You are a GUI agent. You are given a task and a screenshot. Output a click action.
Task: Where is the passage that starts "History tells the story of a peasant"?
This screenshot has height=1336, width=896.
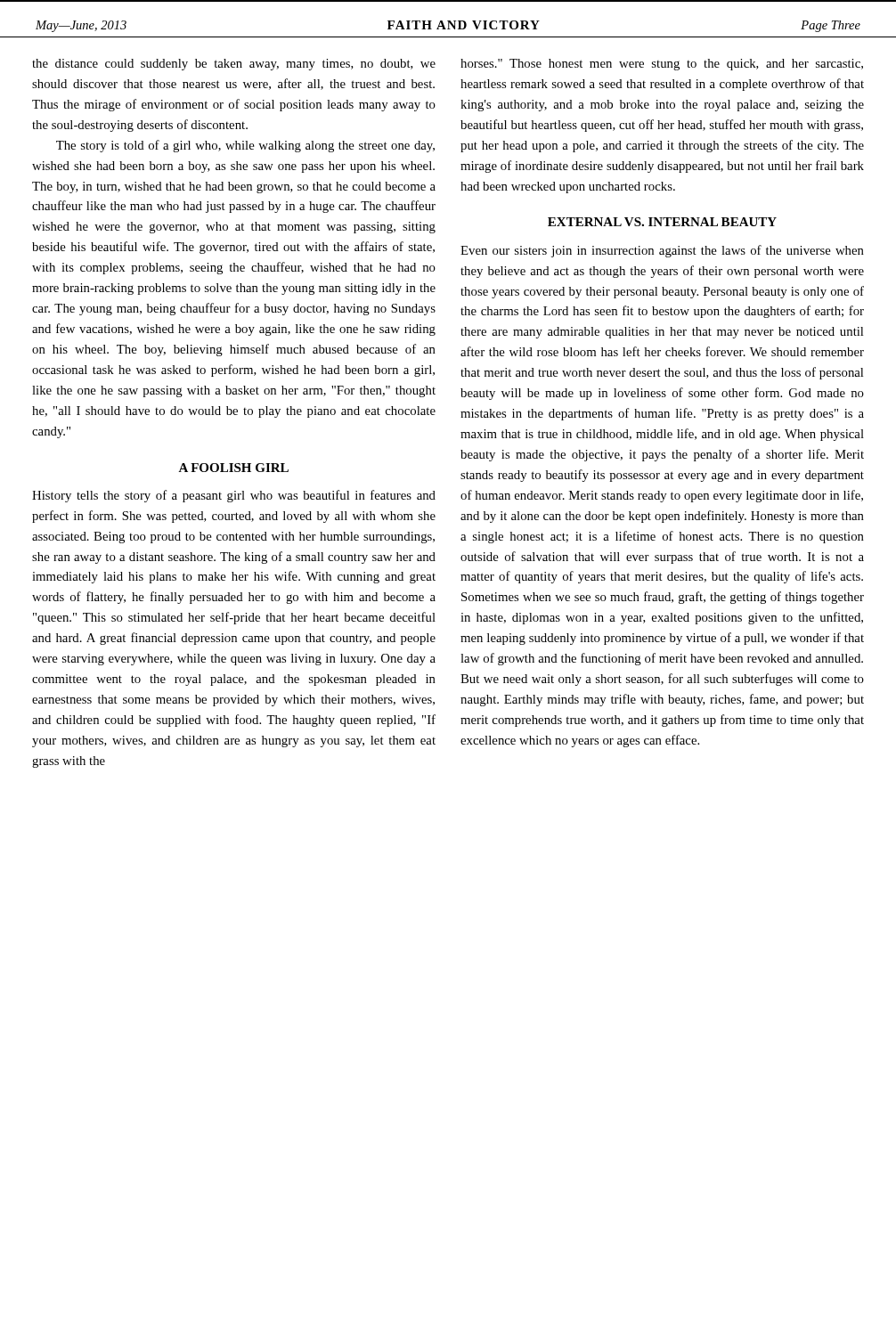pos(234,628)
